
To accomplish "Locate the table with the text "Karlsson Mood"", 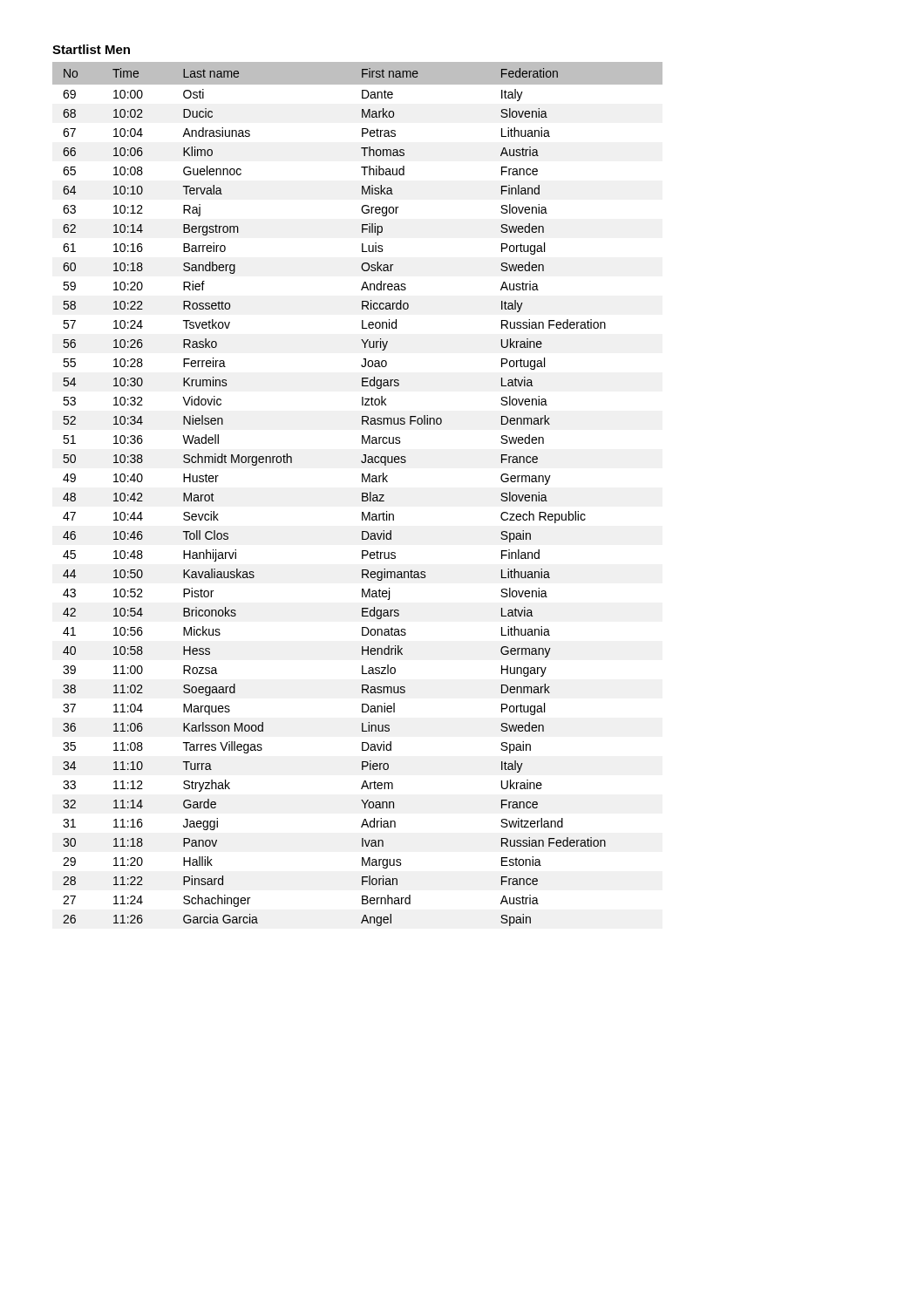I will (462, 495).
